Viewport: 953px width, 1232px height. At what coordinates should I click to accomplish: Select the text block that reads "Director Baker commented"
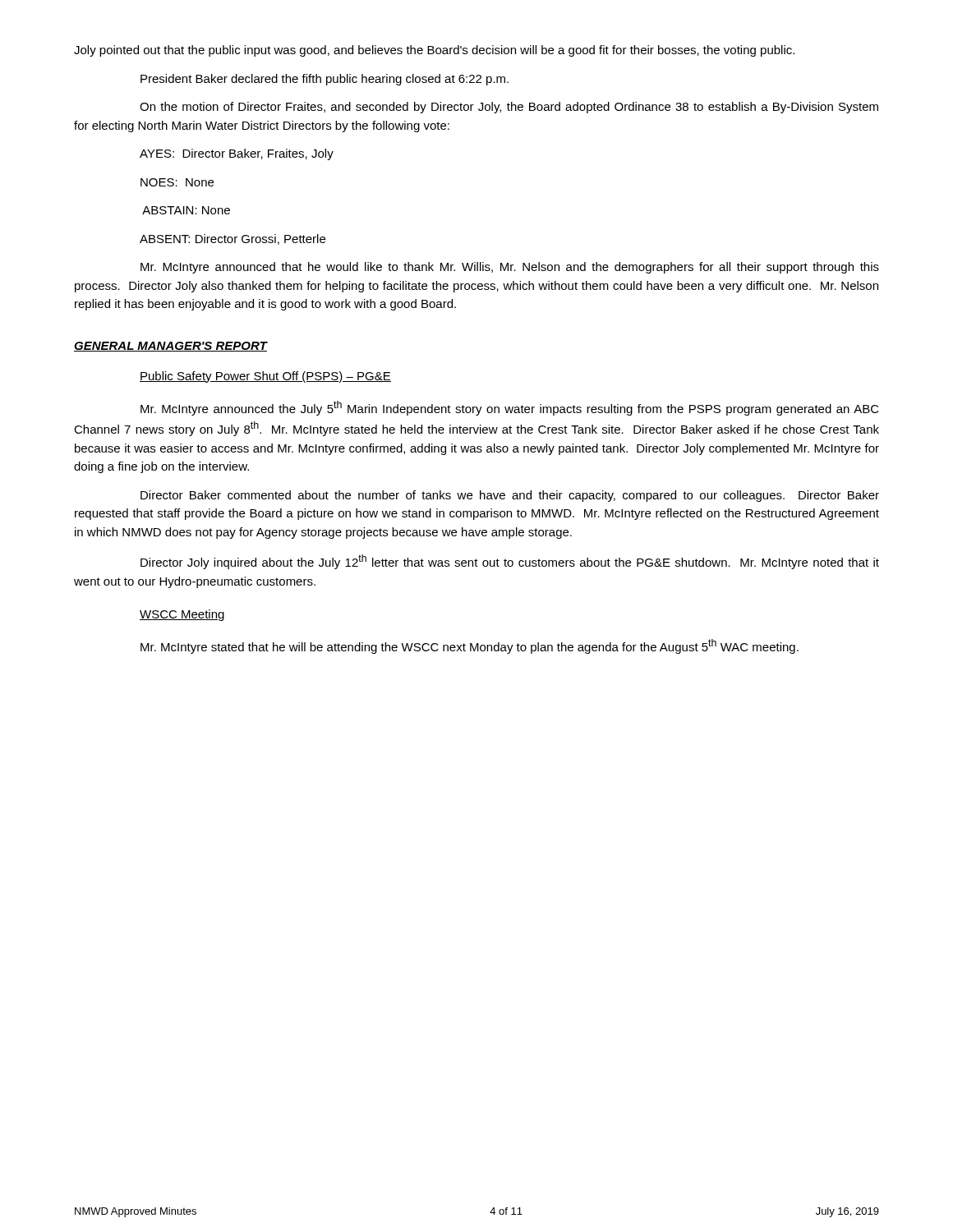[476, 513]
